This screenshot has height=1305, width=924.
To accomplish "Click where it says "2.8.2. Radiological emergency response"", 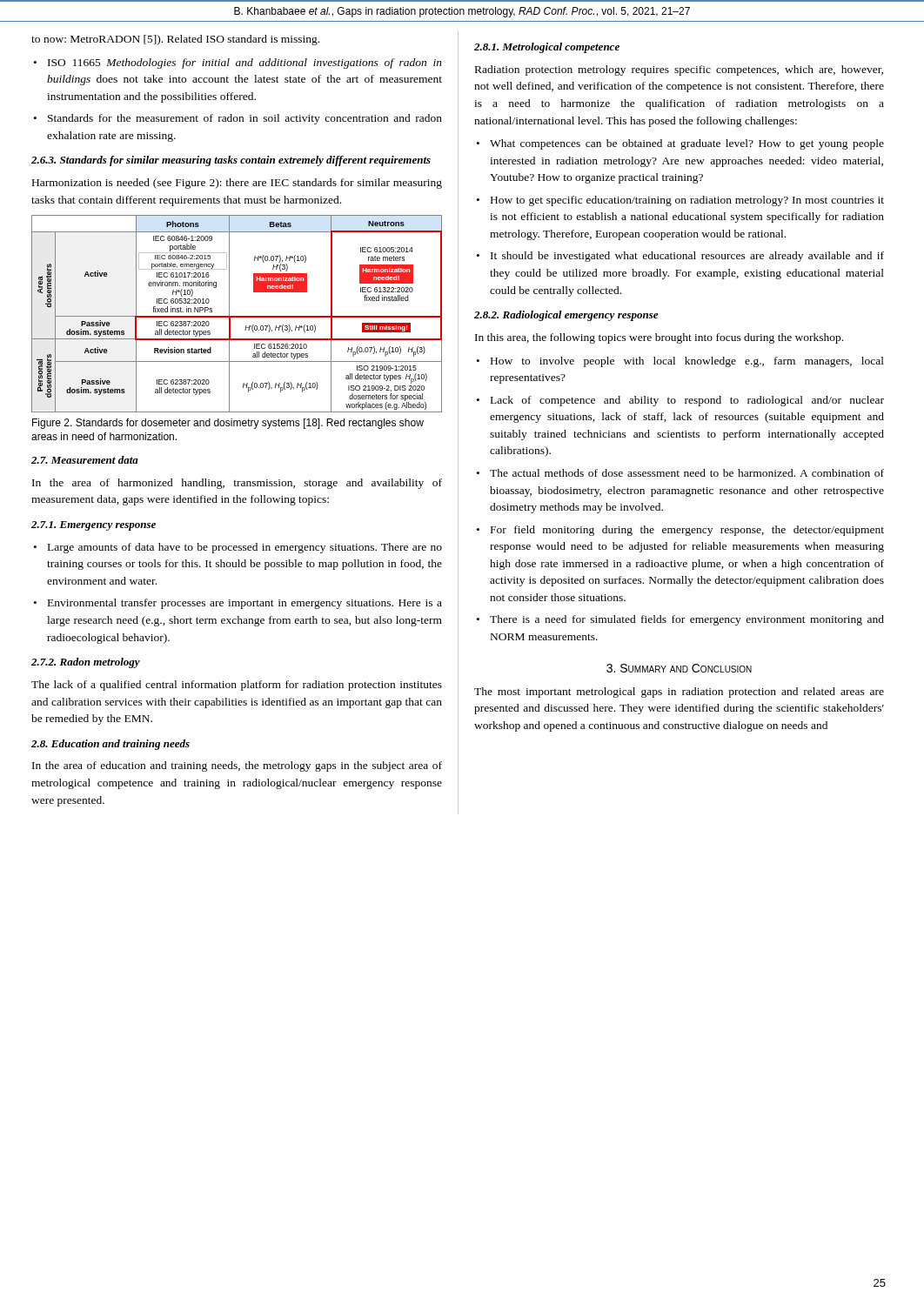I will click(566, 316).
